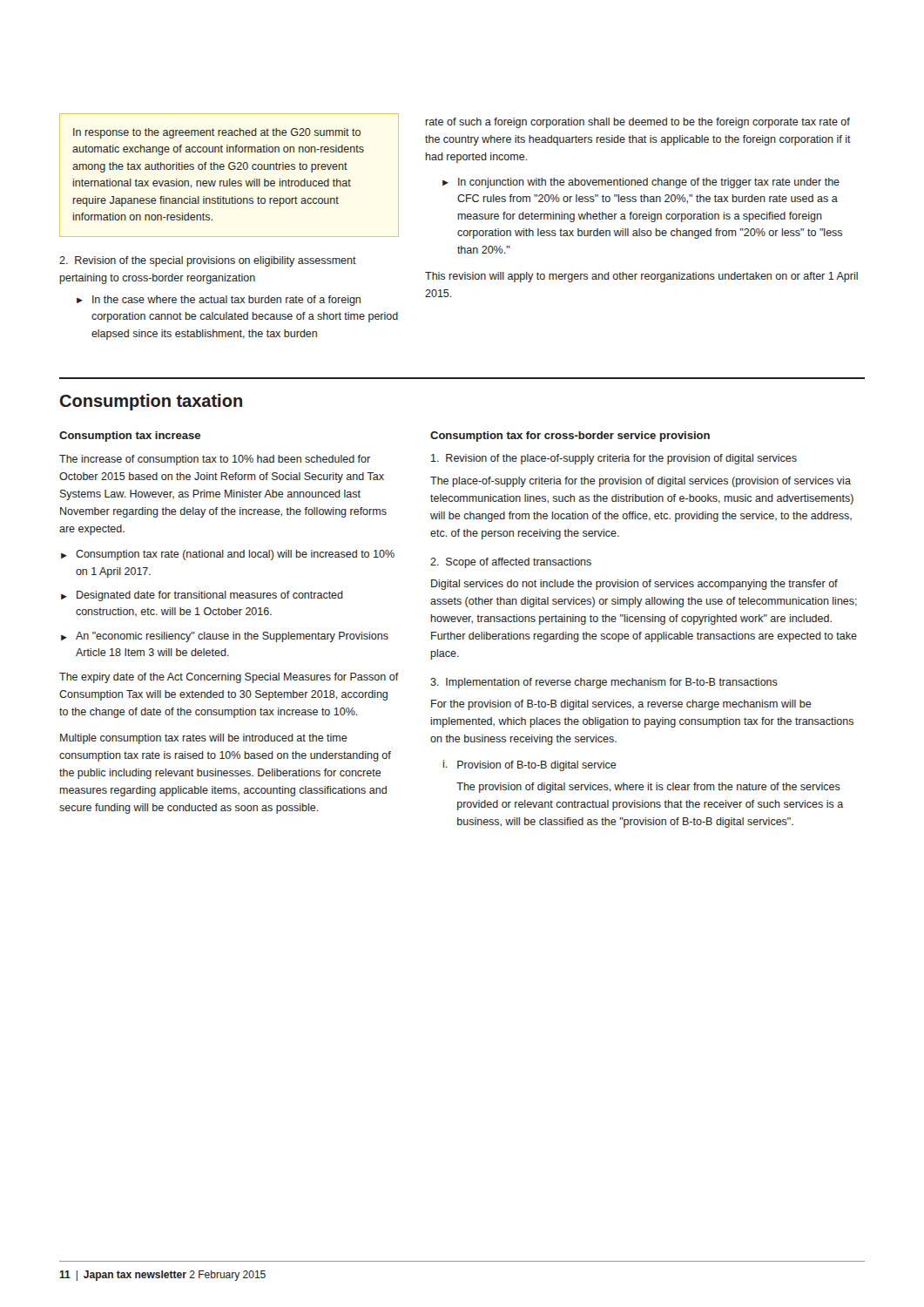Click on the list item containing "► In conjunction with the"

pyautogui.click(x=653, y=216)
